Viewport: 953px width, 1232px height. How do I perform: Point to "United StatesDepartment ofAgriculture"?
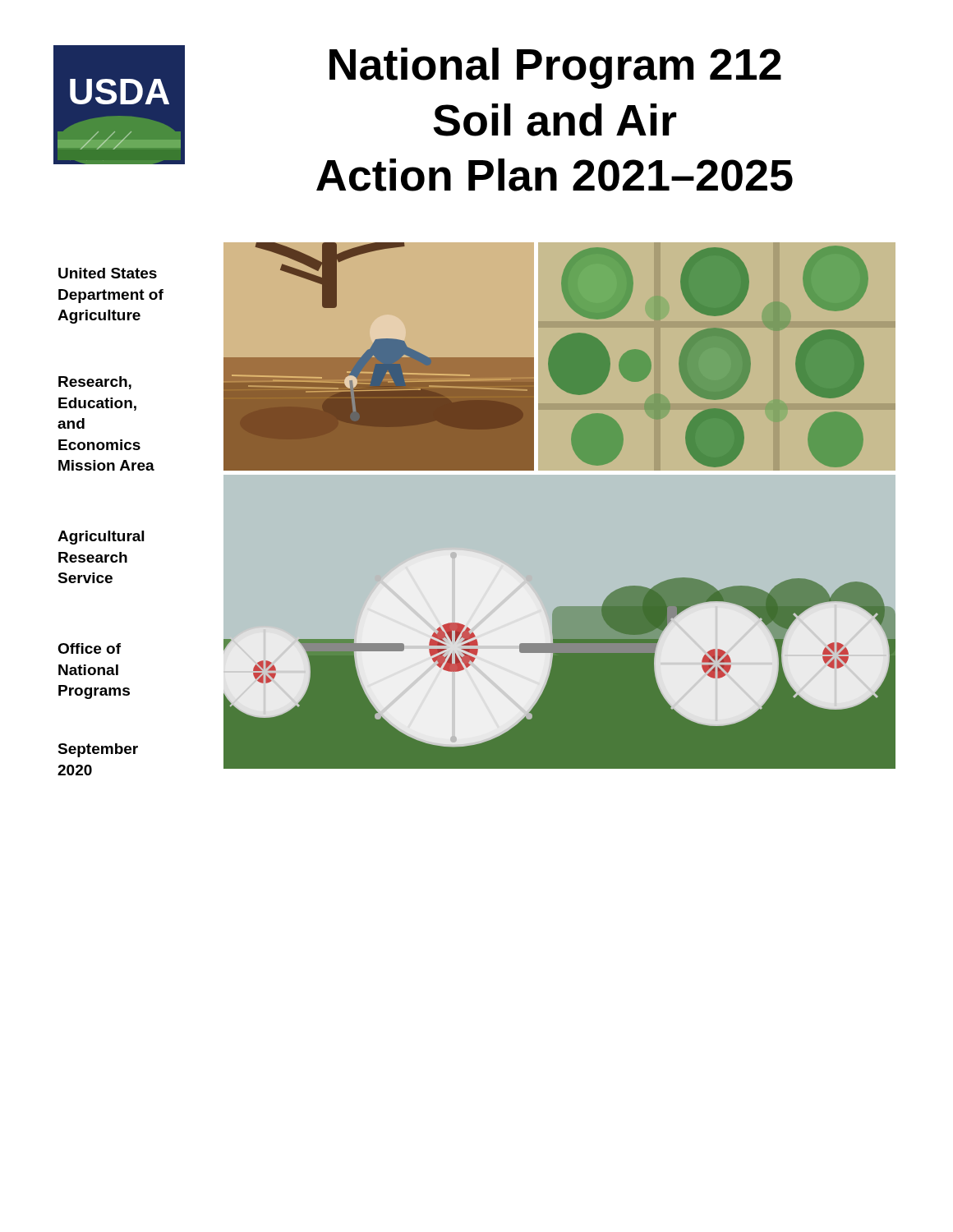tap(133, 294)
